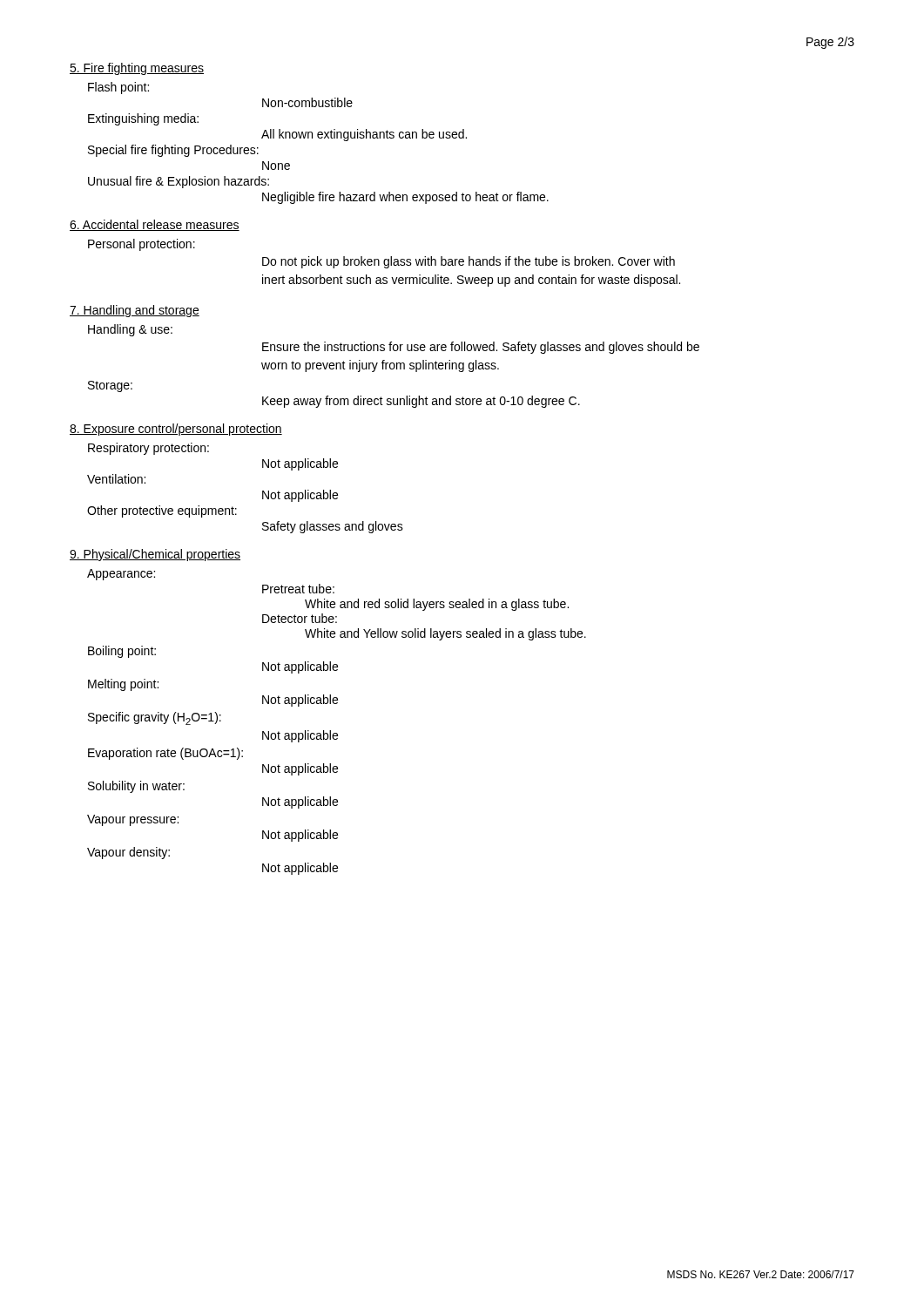Click where it says "Handling & use:"
Viewport: 924px width, 1307px height.
130,329
